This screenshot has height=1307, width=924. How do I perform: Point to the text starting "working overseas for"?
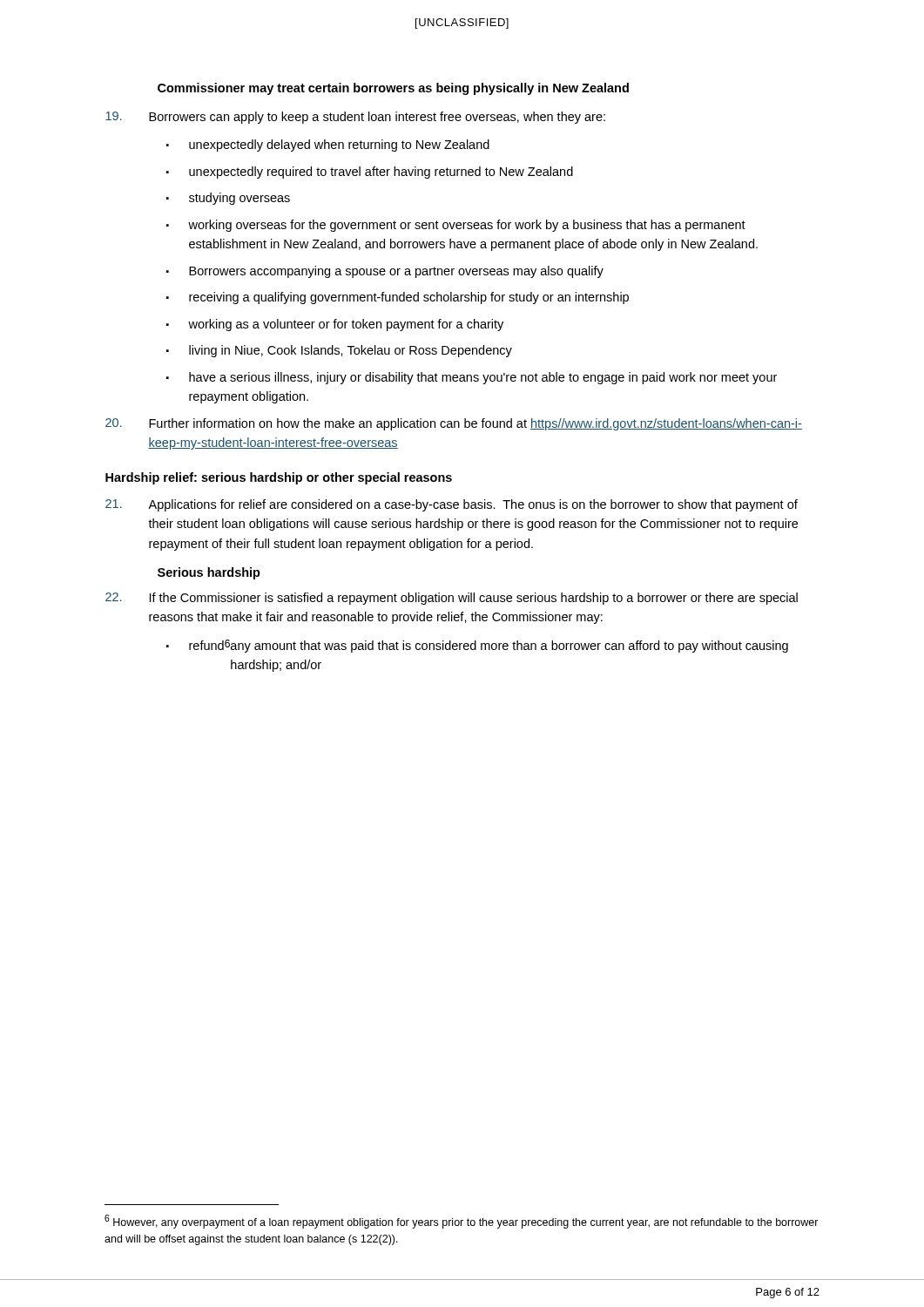[x=474, y=234]
